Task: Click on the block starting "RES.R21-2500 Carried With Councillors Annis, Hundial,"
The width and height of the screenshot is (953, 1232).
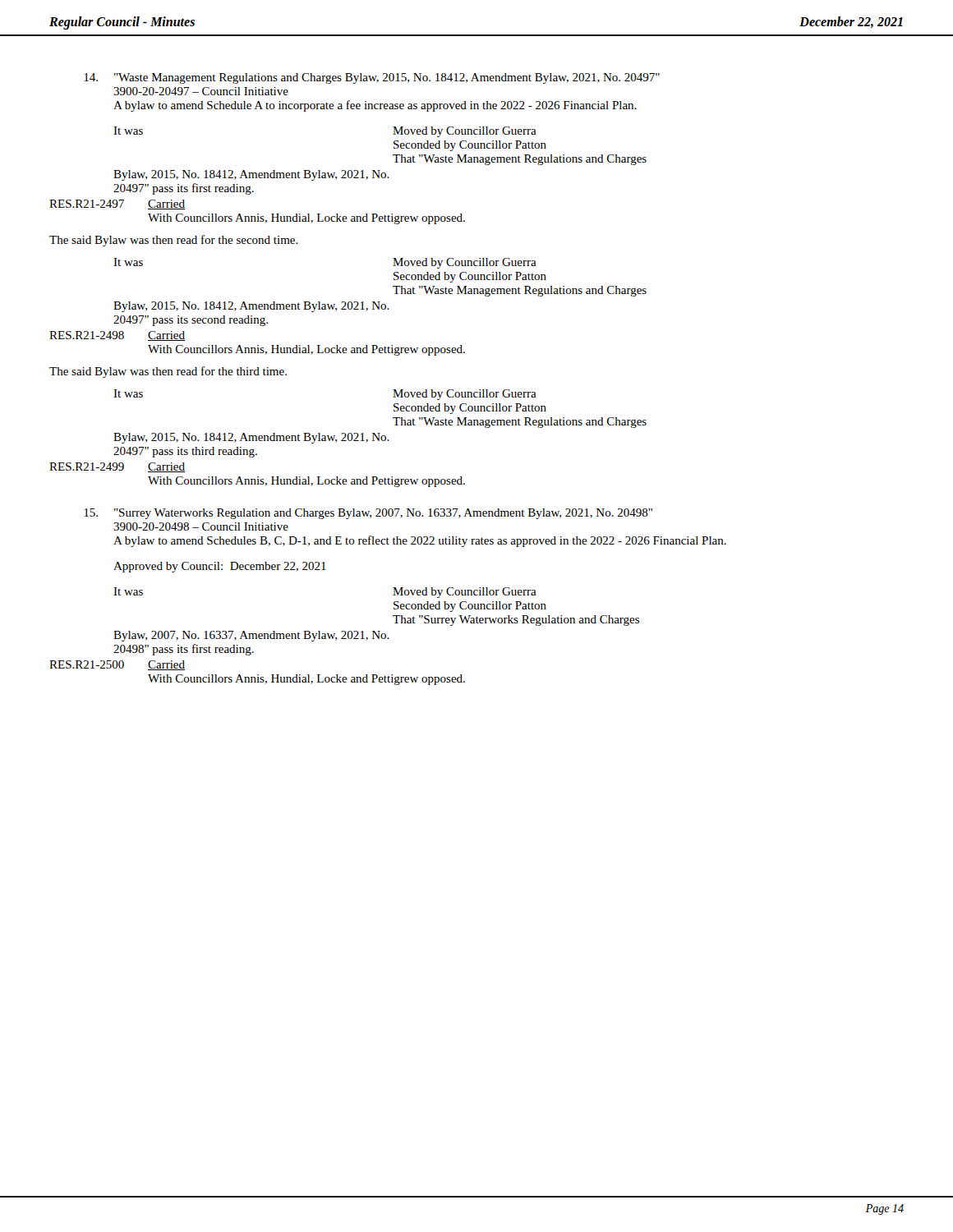Action: click(117, 665)
